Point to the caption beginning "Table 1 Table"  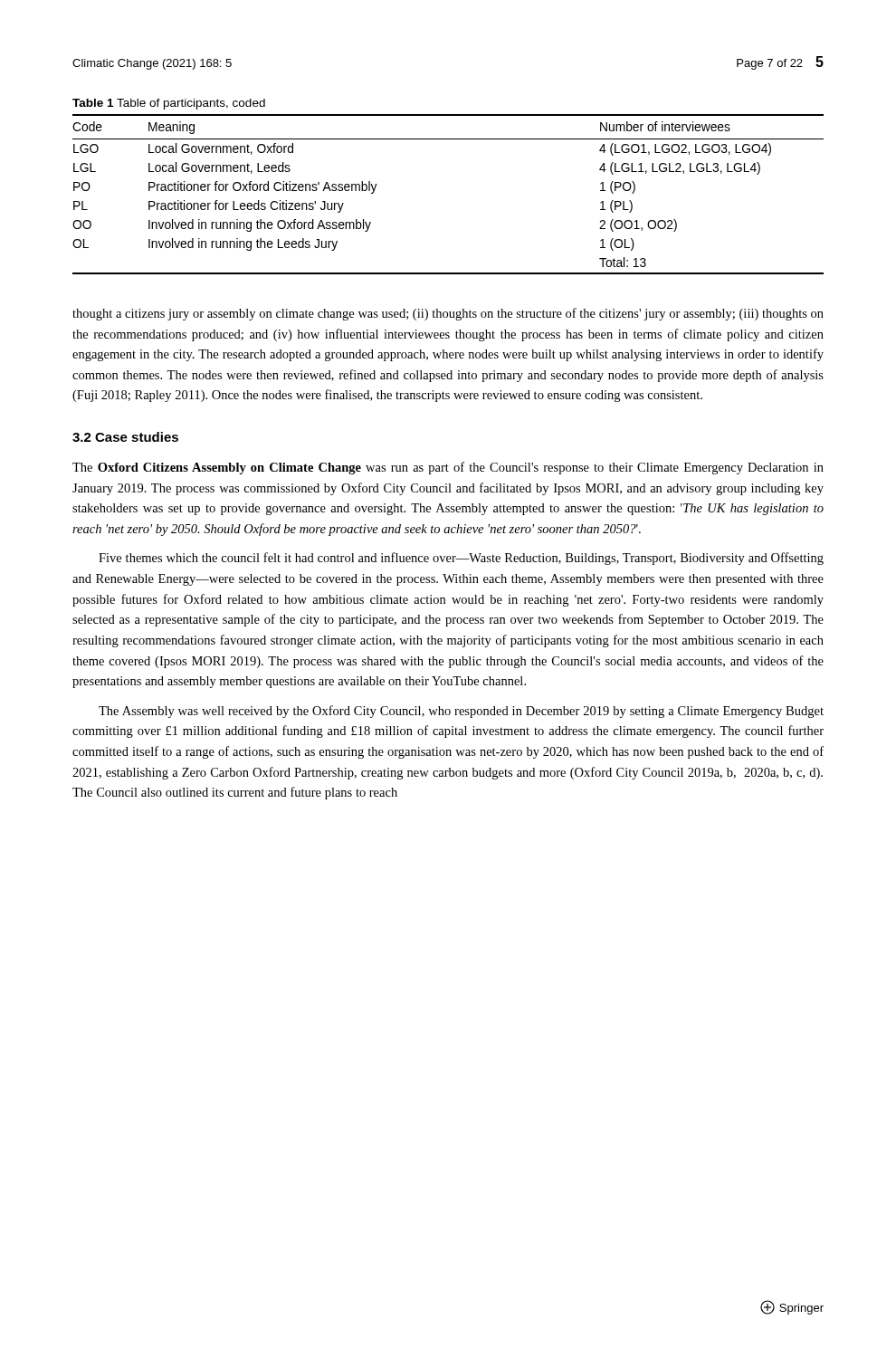[x=169, y=103]
